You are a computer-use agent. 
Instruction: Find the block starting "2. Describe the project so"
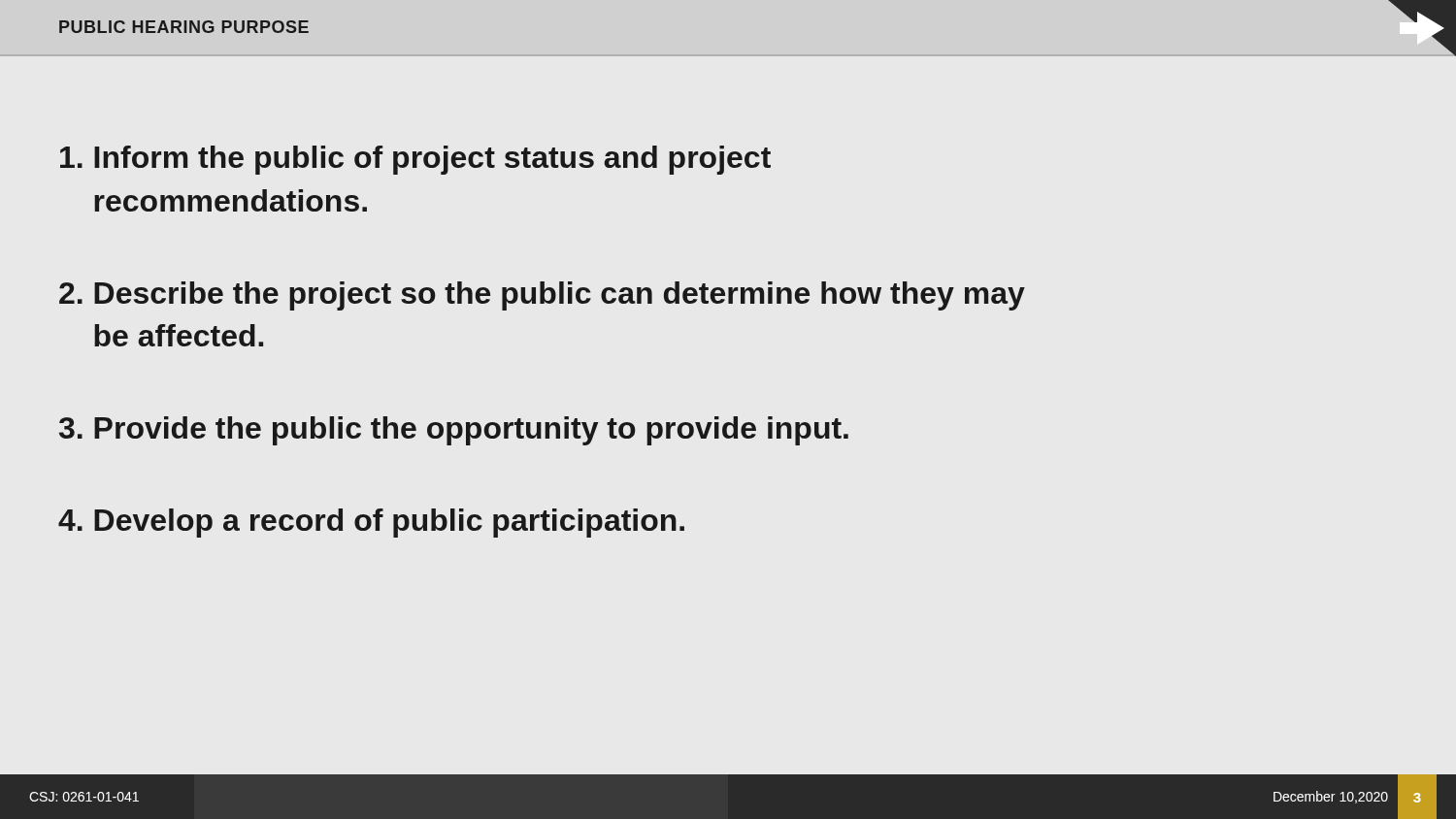click(x=728, y=315)
